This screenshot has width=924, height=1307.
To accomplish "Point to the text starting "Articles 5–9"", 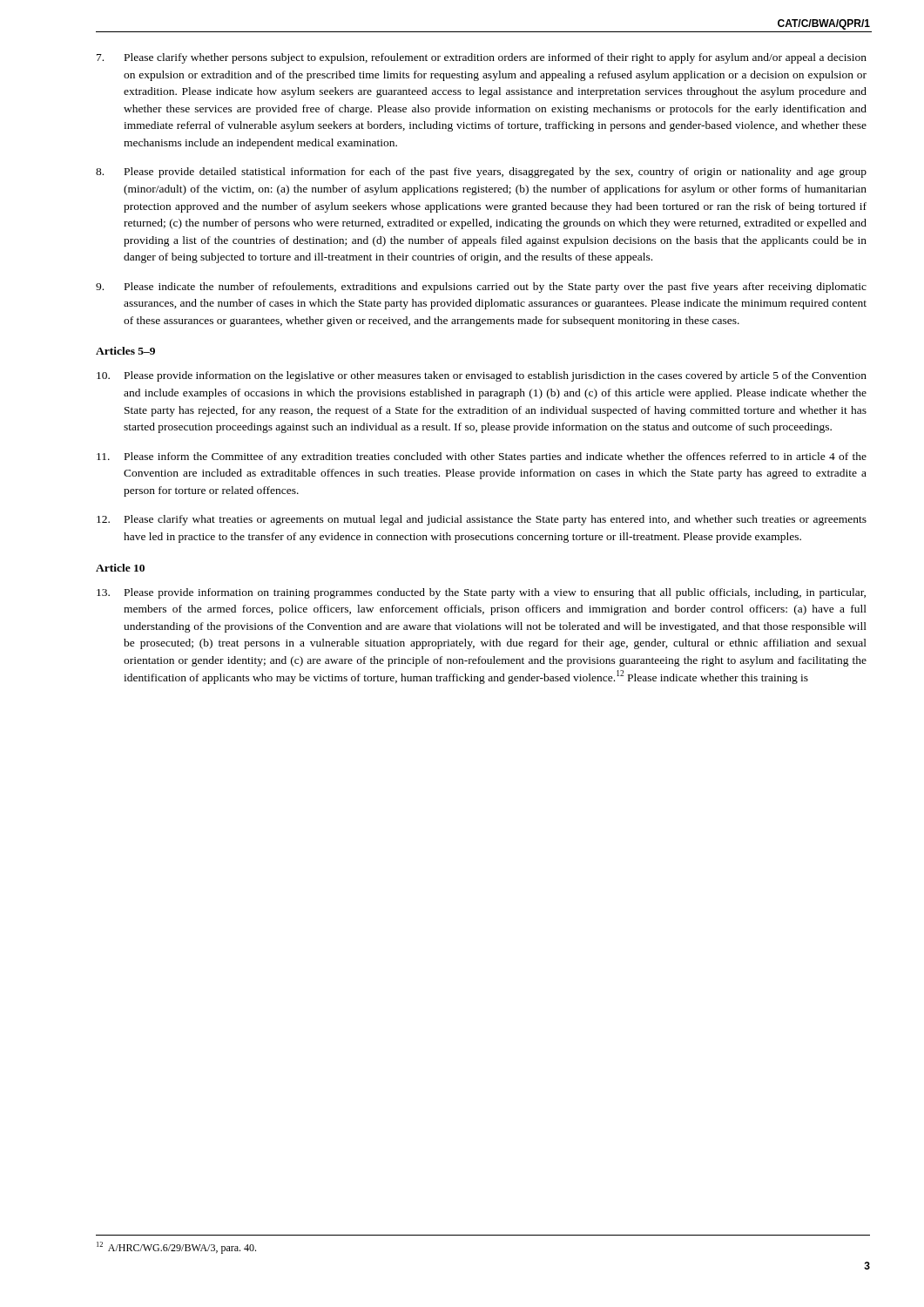I will click(x=126, y=351).
